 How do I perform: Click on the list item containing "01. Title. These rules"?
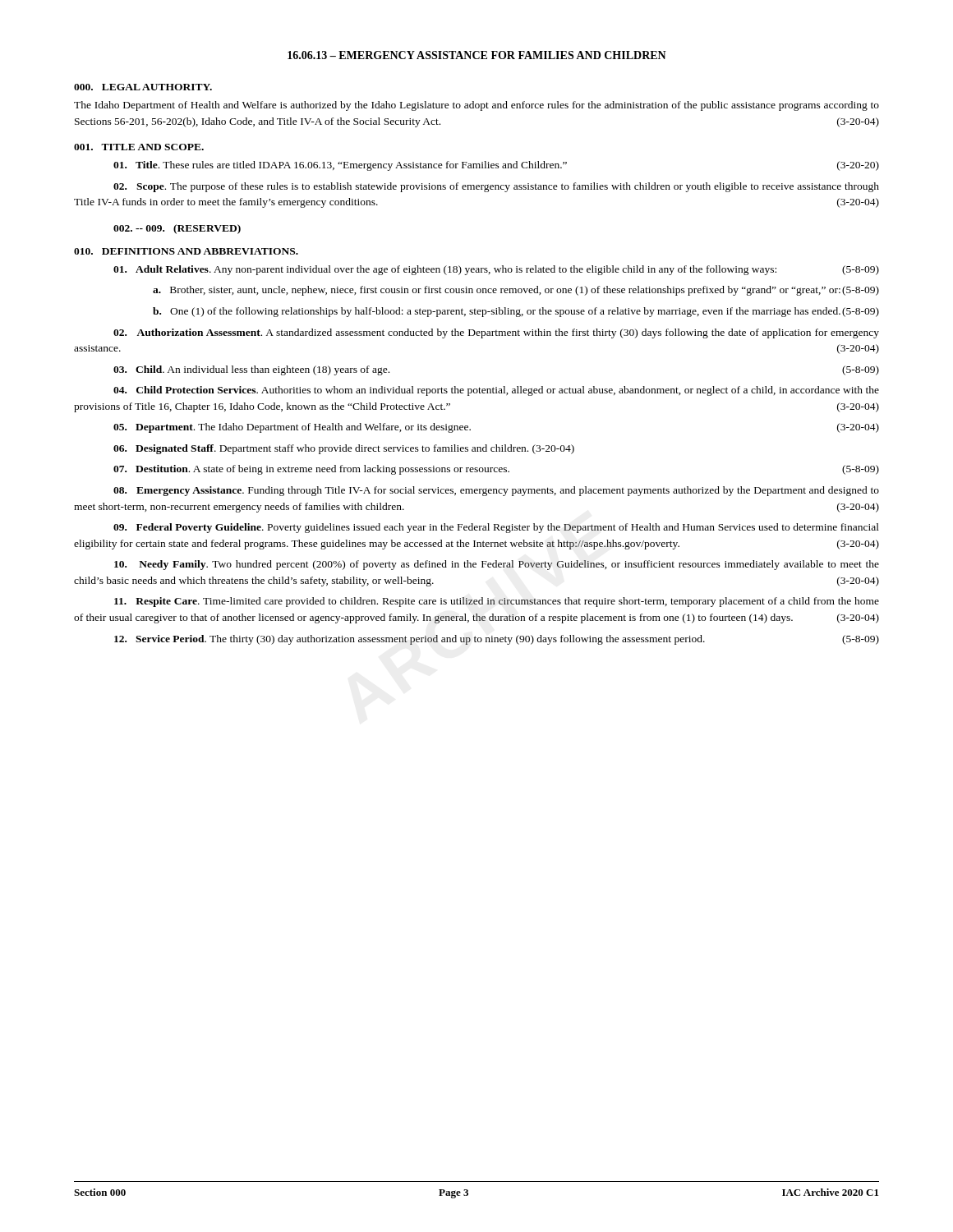(x=496, y=165)
